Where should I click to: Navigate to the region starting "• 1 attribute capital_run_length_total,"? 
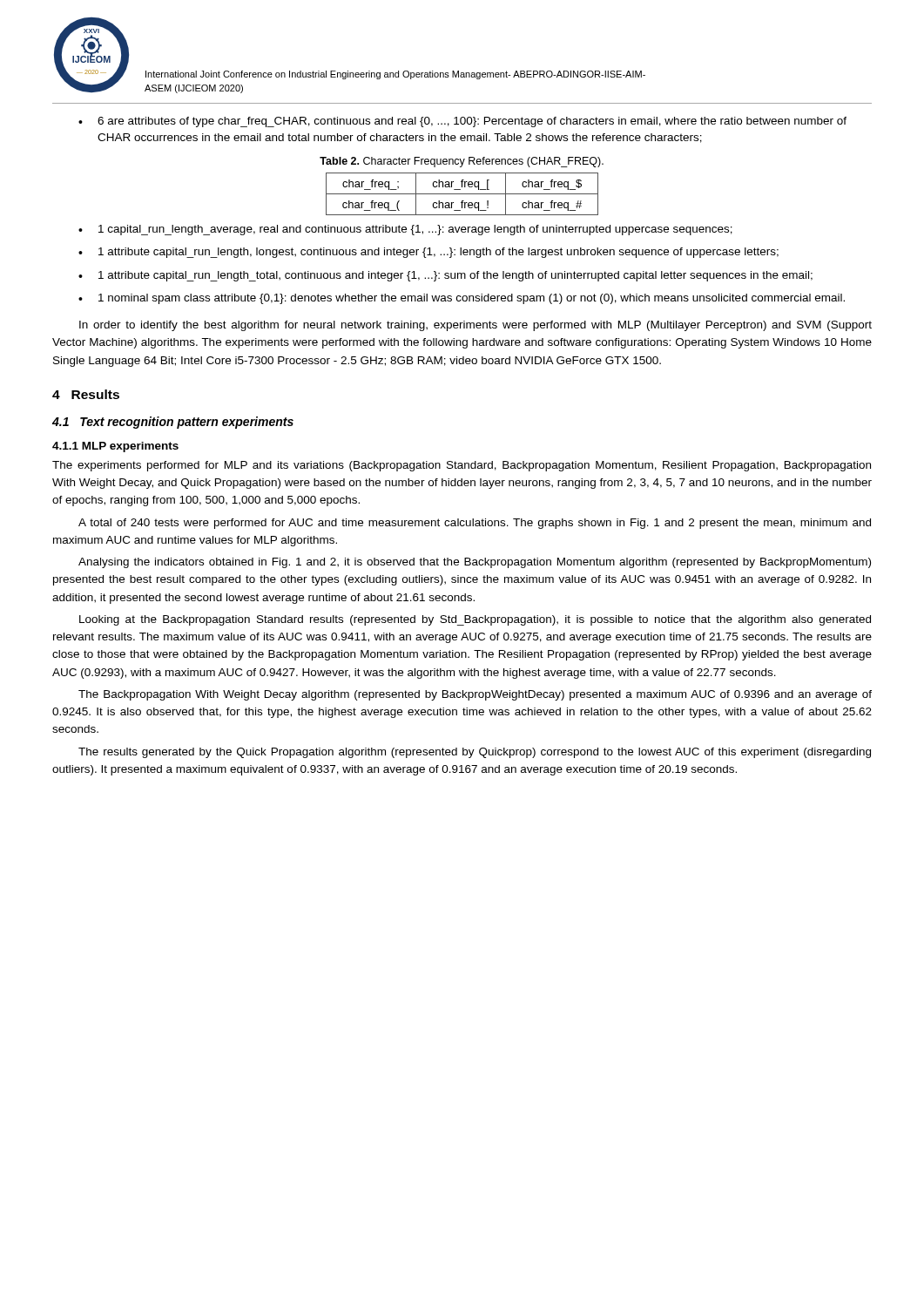point(475,276)
